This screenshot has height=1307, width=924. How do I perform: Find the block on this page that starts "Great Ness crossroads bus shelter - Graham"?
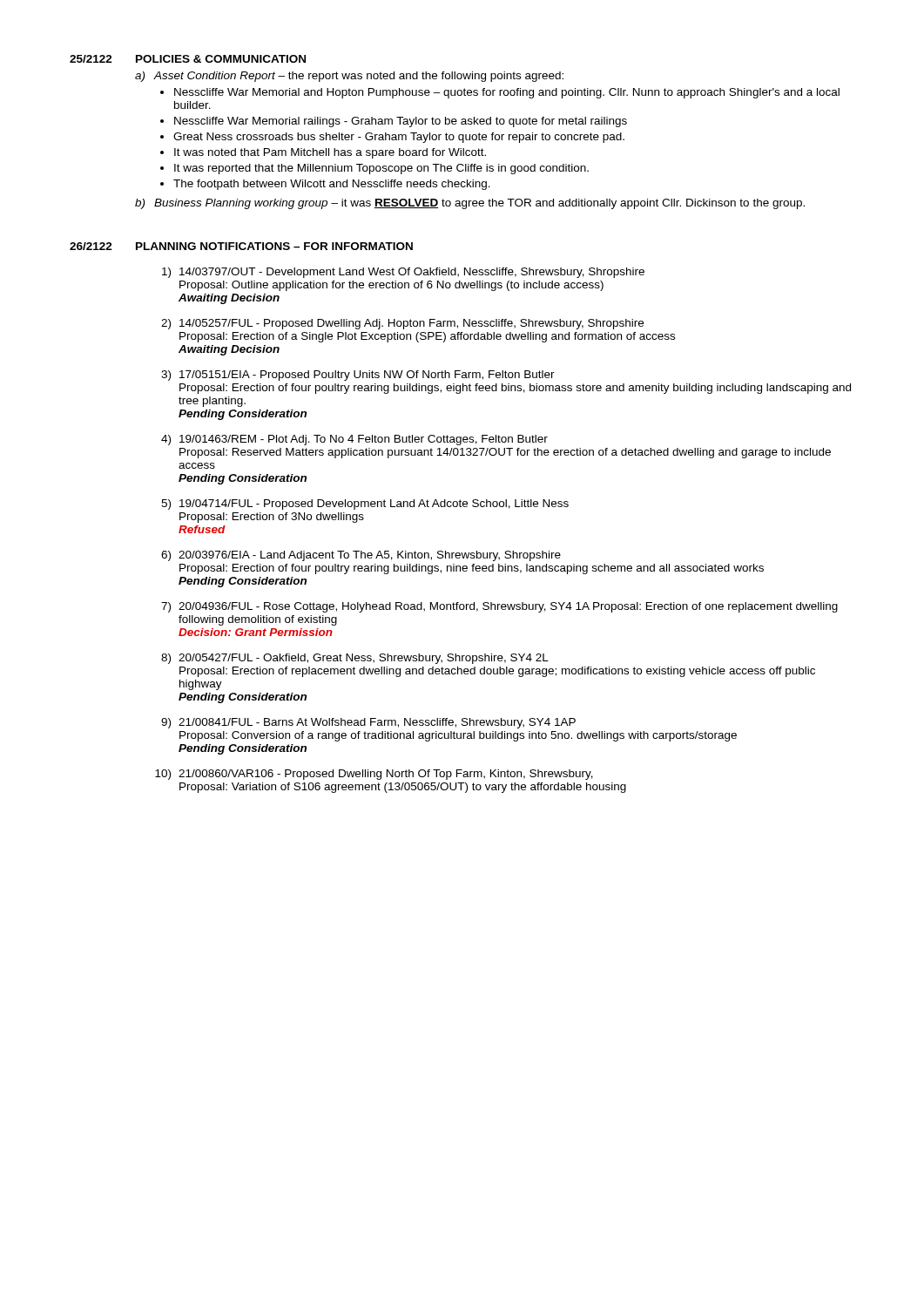click(399, 136)
